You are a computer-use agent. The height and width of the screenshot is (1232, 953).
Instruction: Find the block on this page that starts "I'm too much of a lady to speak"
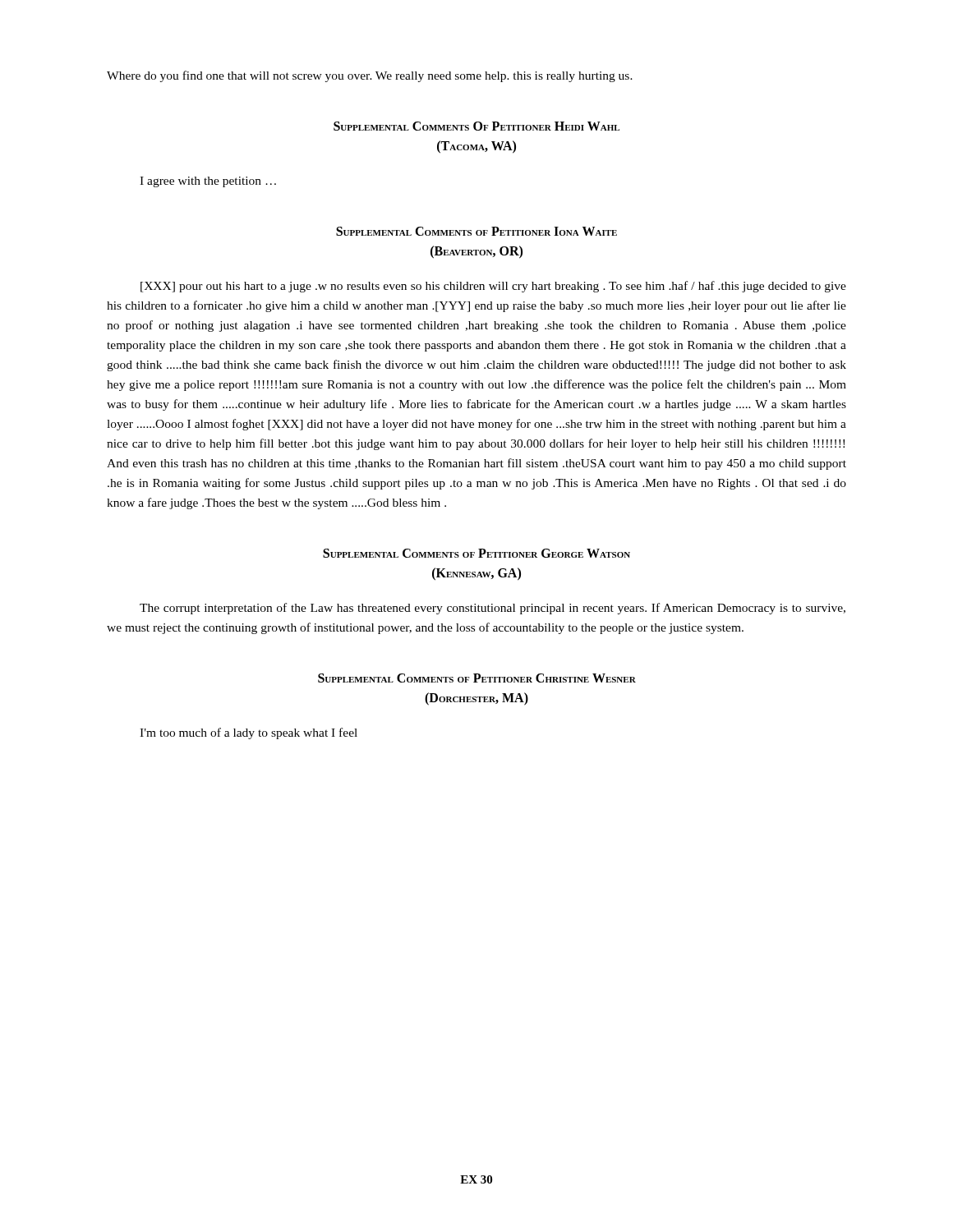(249, 732)
